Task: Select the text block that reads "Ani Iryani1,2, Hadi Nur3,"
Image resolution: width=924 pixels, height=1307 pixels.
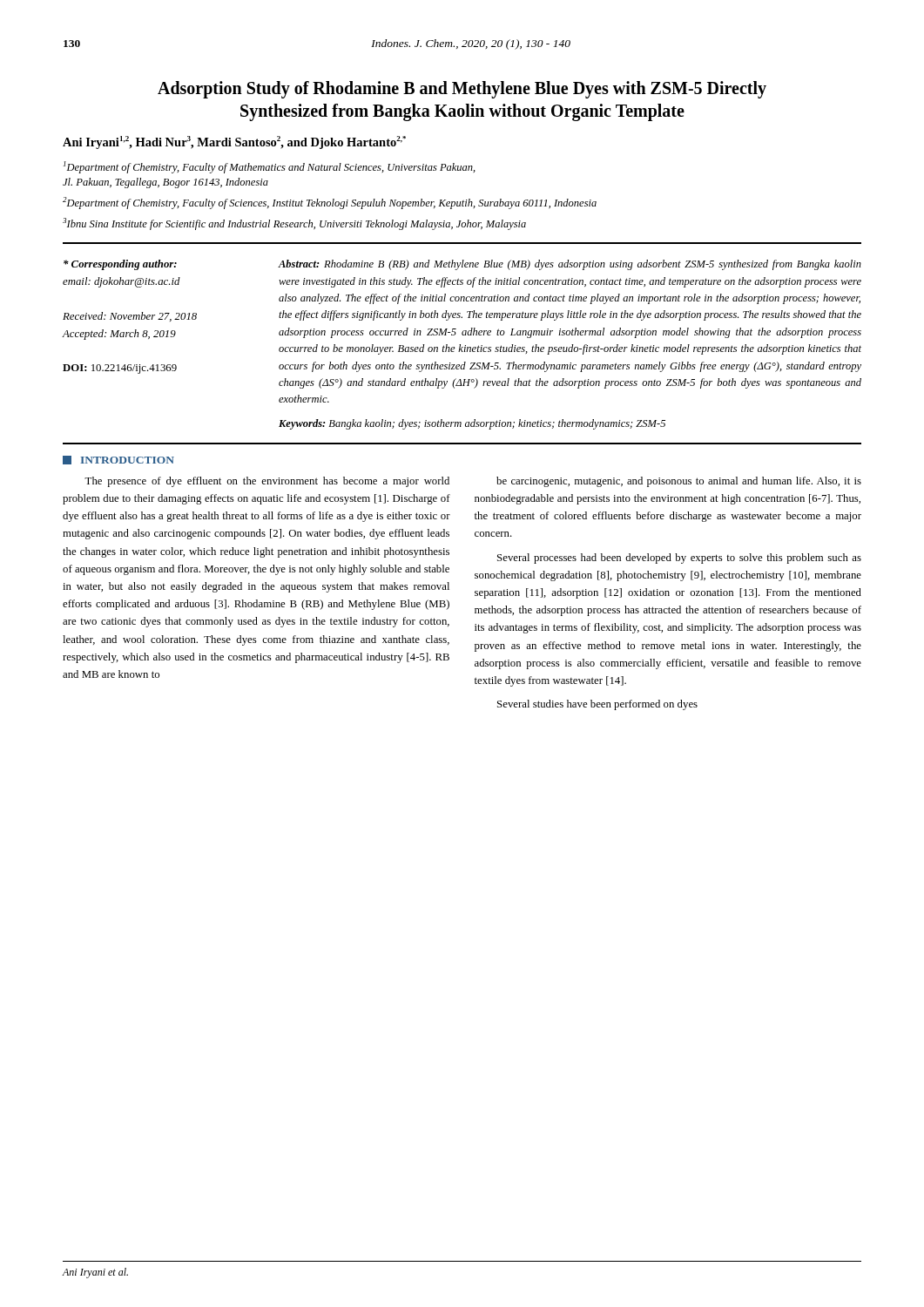Action: click(235, 142)
